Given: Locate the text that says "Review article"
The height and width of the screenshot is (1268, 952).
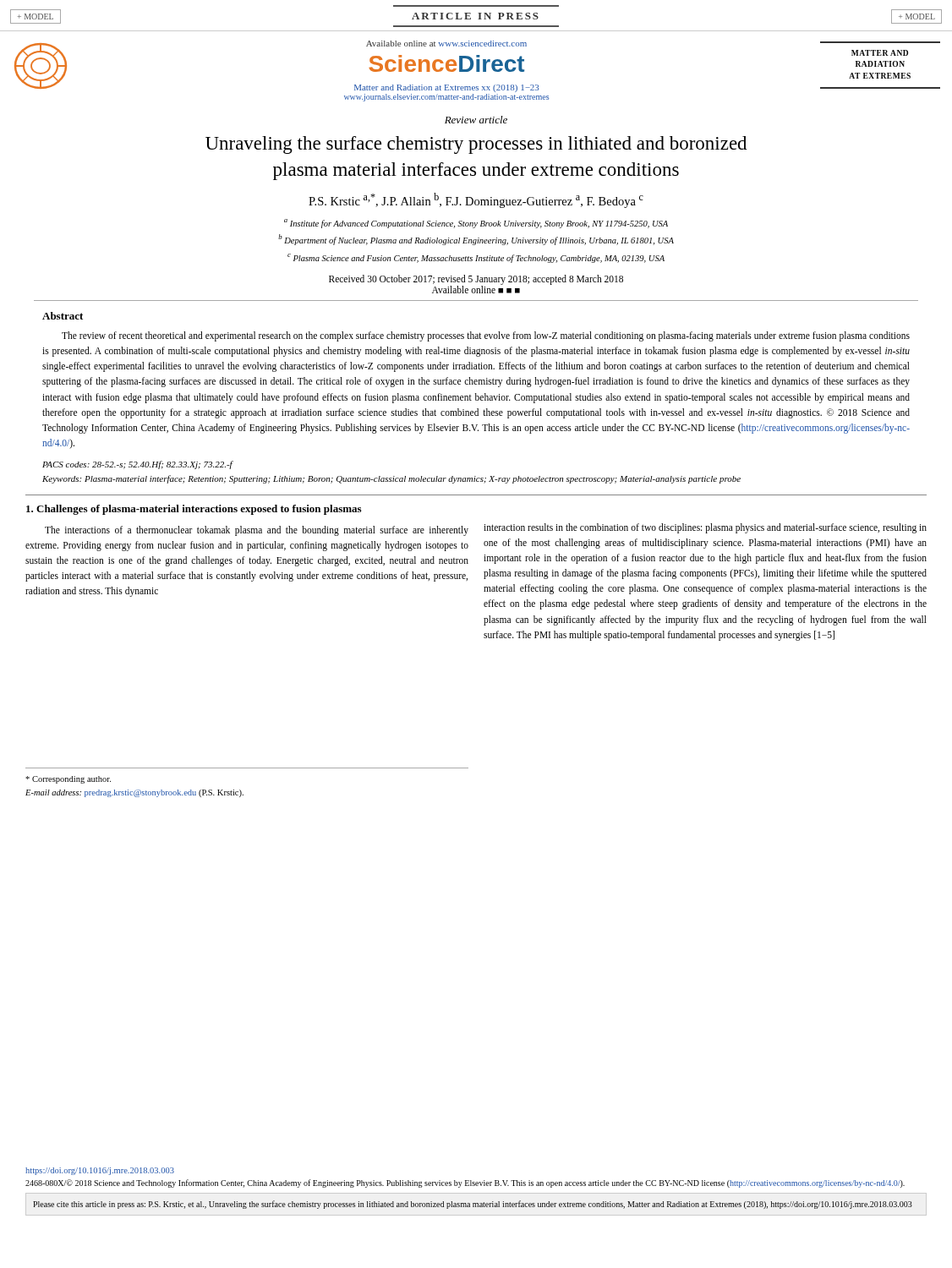Looking at the screenshot, I should point(476,120).
